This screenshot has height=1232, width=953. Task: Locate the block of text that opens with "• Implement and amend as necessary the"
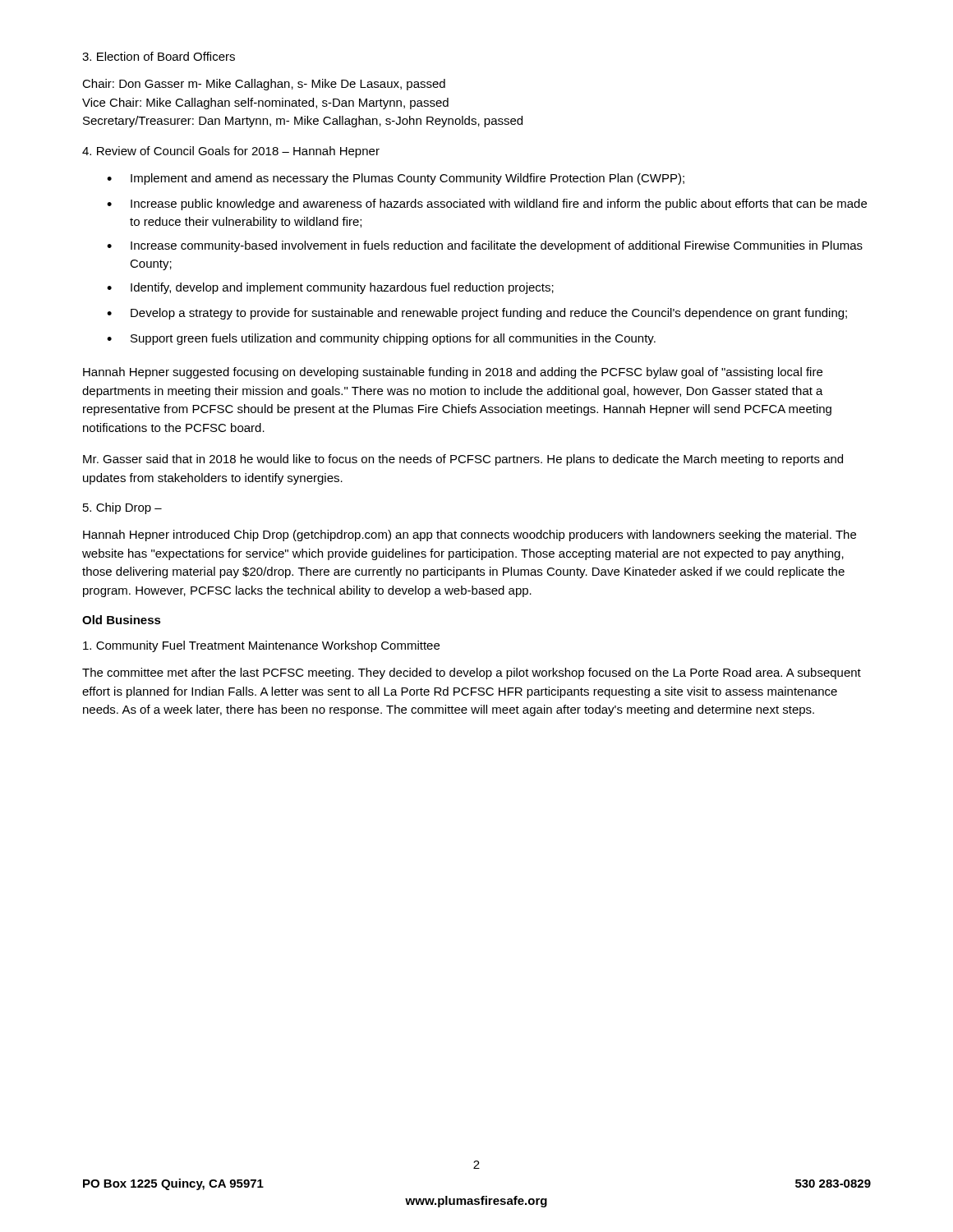coord(489,179)
